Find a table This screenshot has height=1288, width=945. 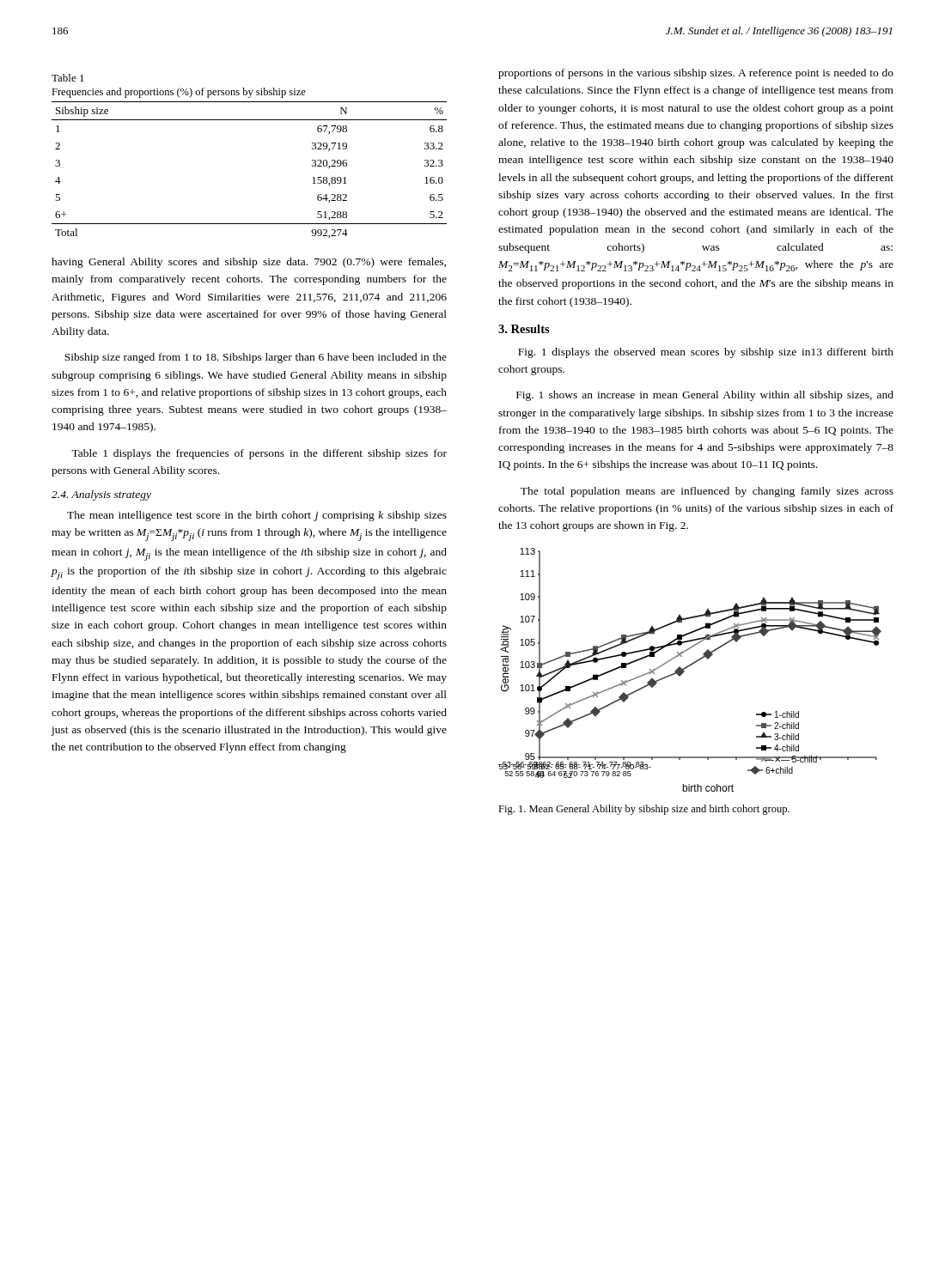(249, 171)
